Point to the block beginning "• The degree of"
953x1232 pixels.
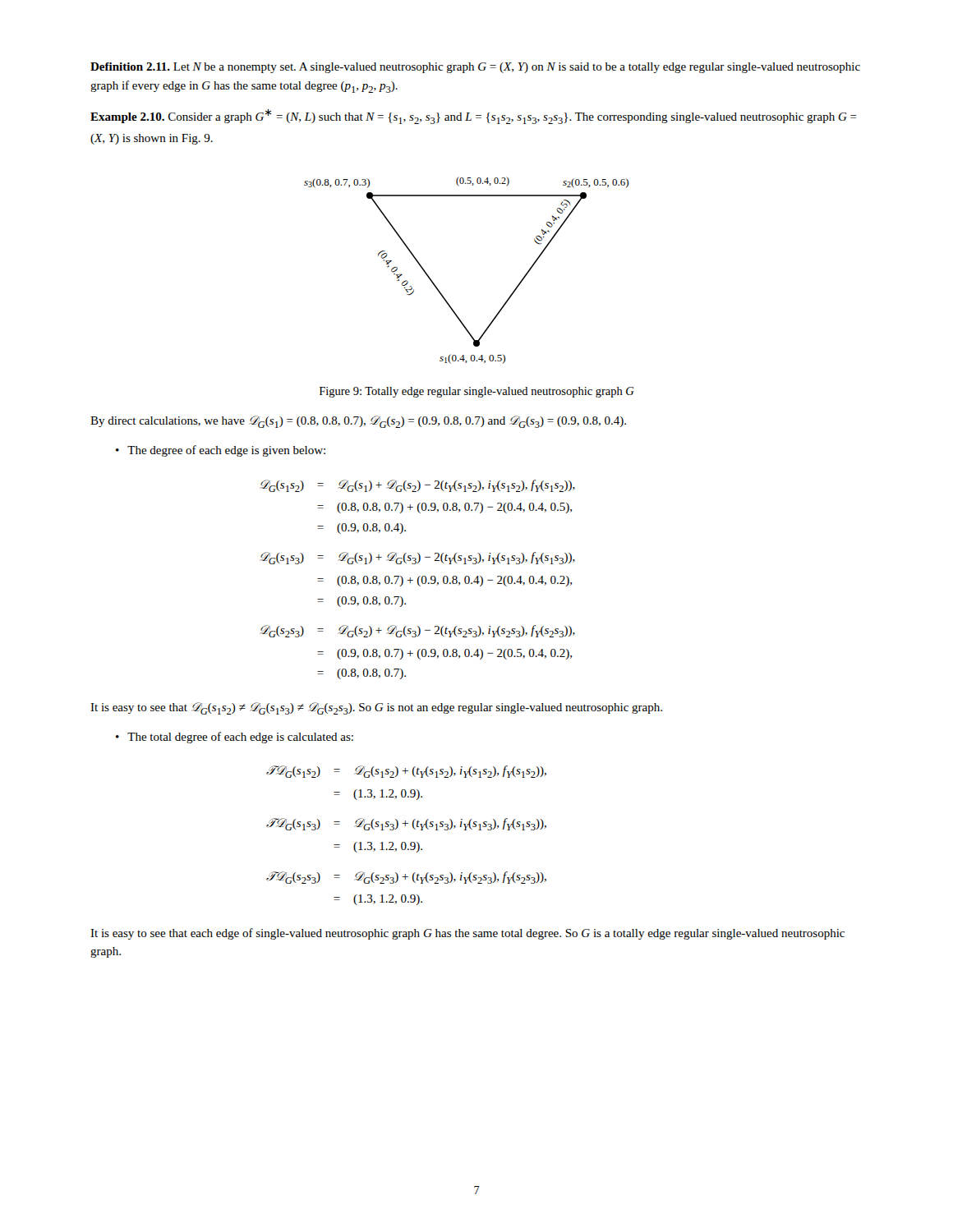click(x=221, y=450)
